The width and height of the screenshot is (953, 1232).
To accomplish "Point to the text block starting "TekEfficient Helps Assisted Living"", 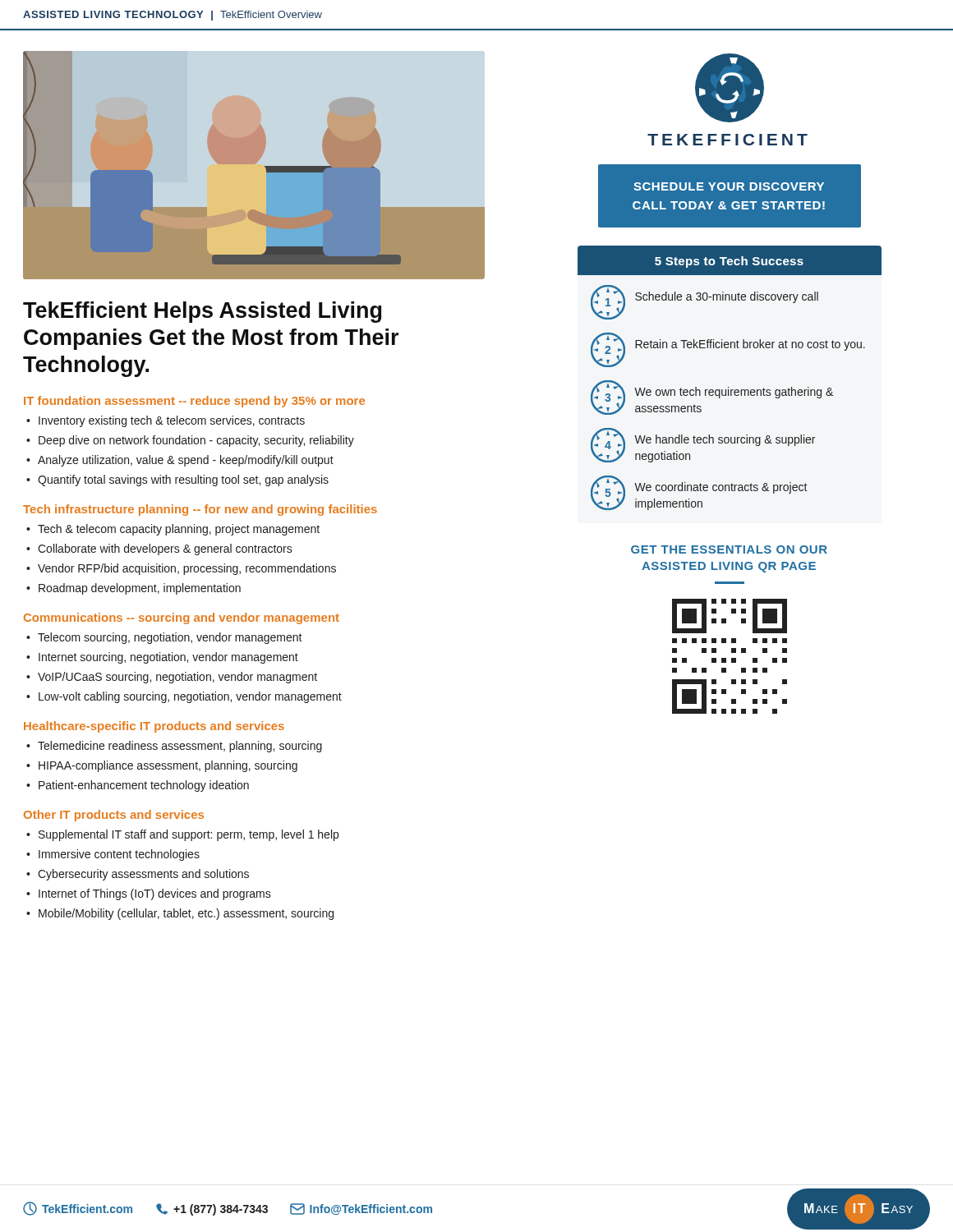I will (x=211, y=338).
